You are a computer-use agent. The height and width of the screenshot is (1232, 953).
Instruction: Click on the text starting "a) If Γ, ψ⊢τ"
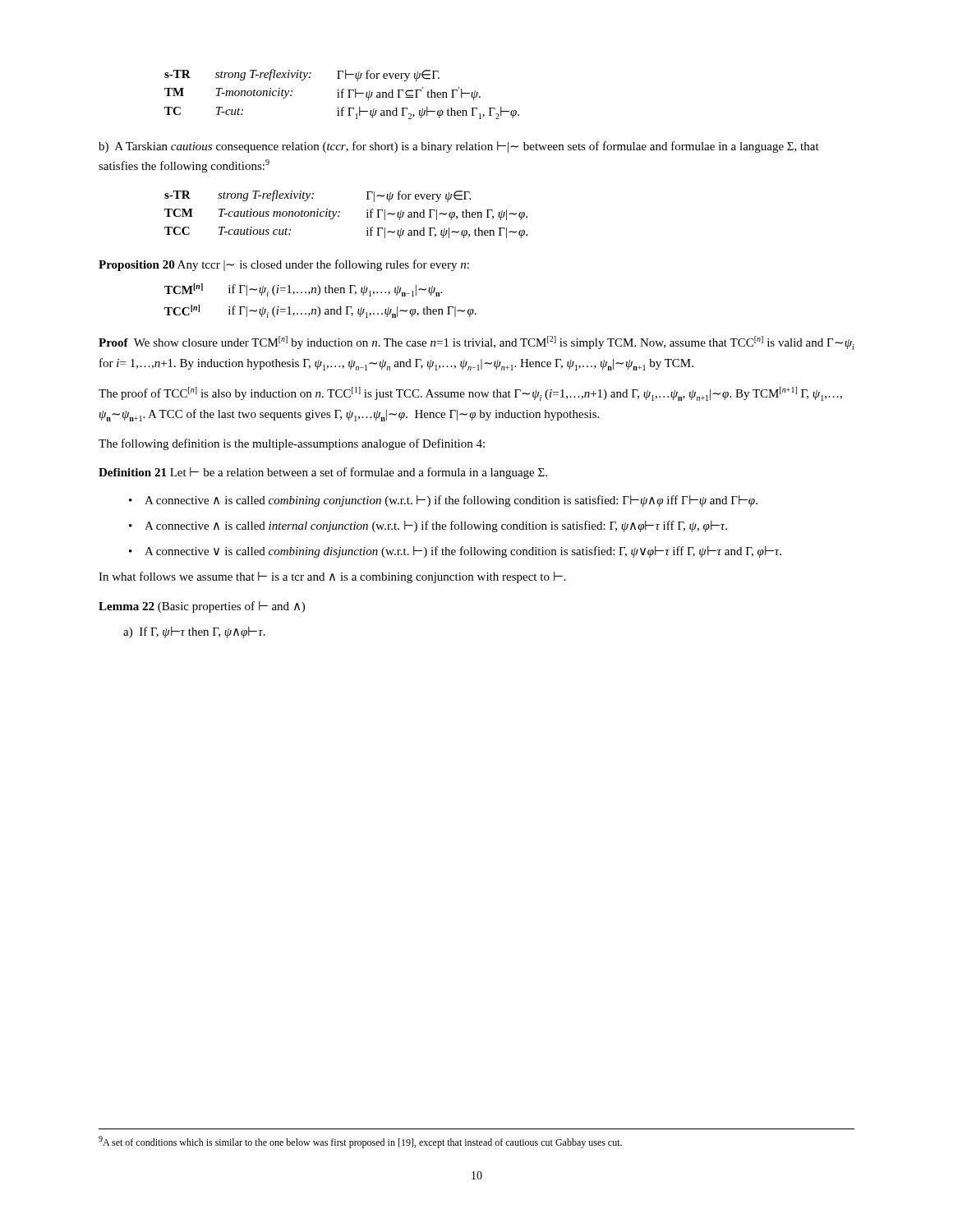tap(194, 631)
